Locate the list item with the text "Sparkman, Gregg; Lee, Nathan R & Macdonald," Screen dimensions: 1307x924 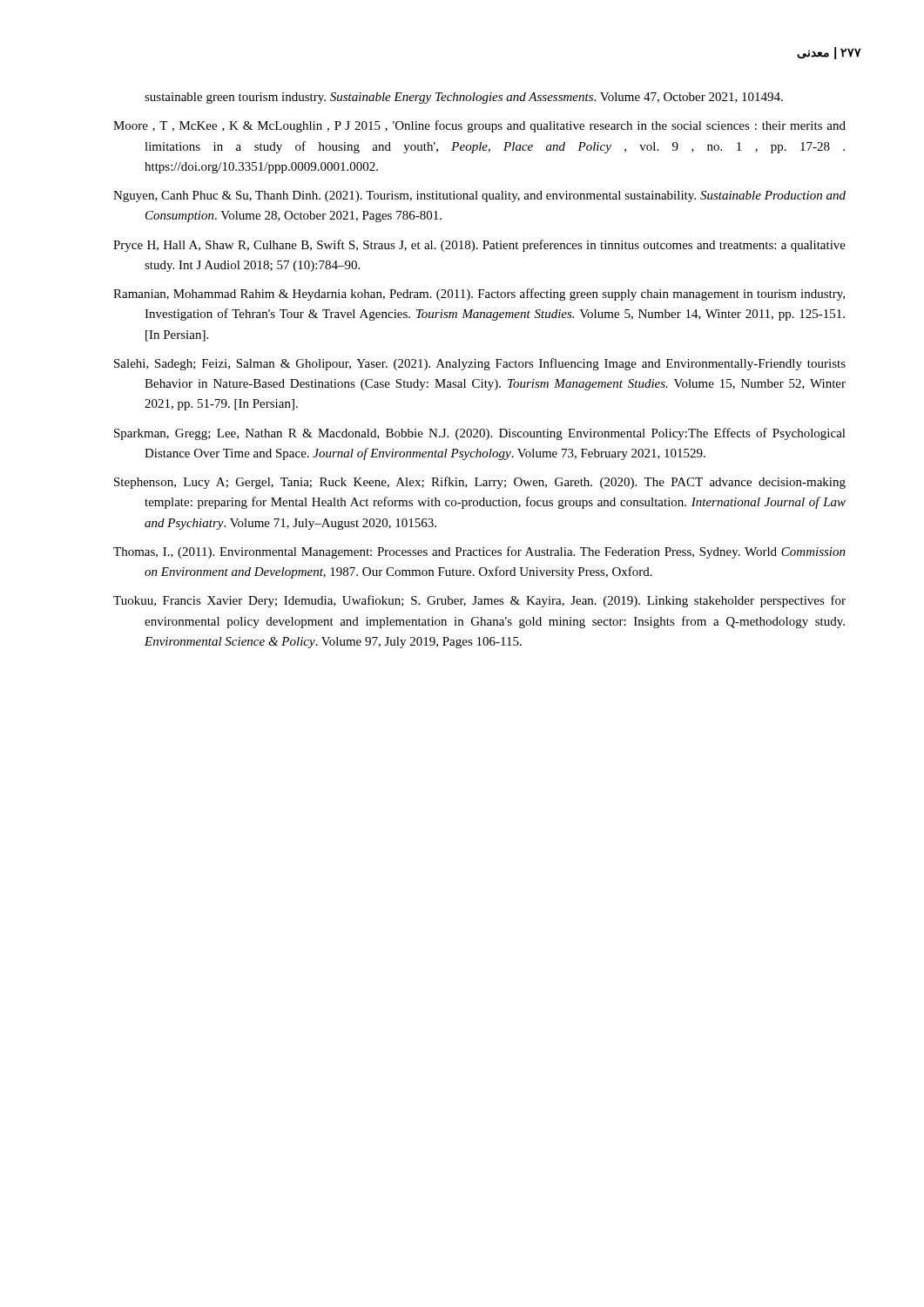pos(479,443)
